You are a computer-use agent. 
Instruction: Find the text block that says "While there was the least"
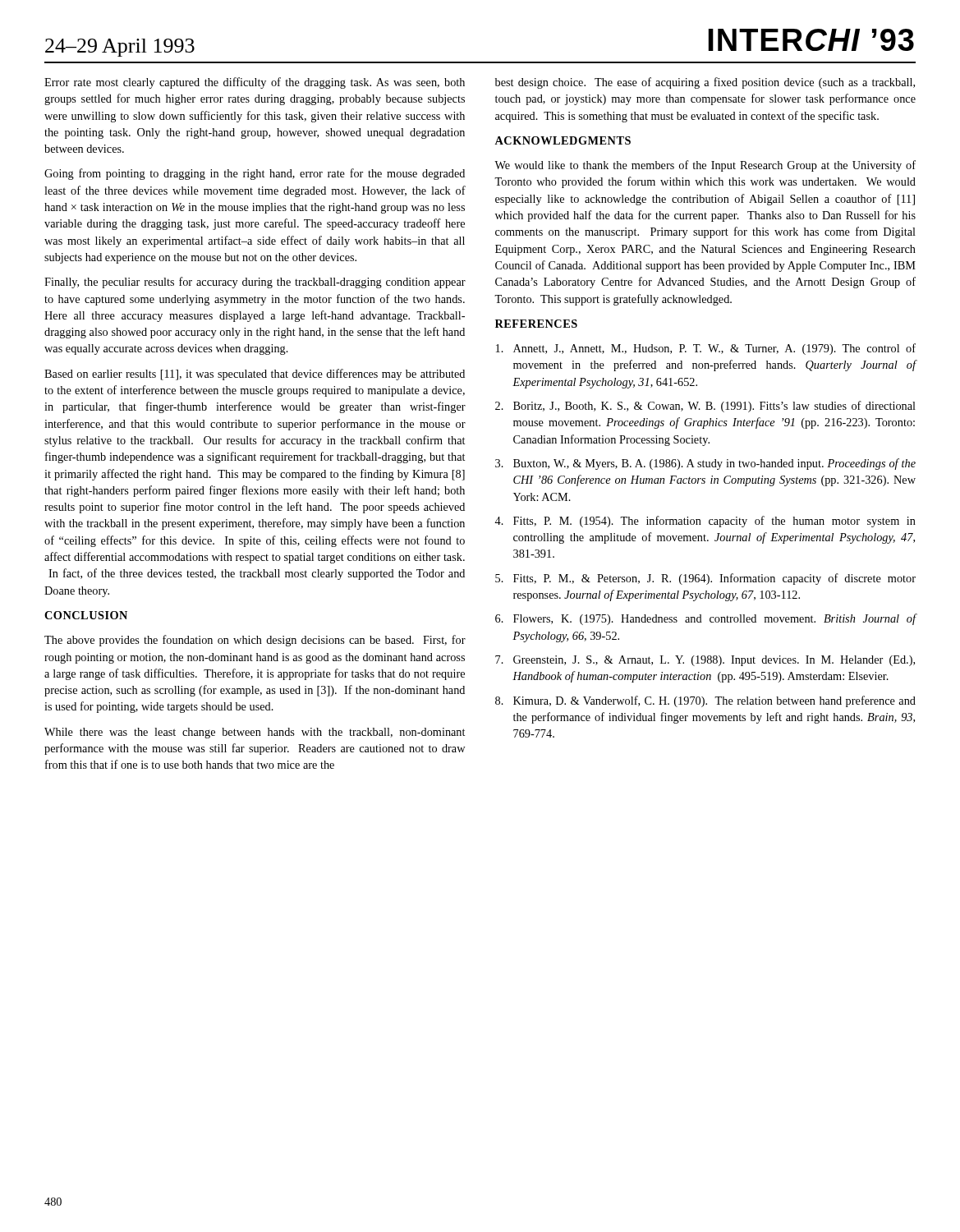click(x=255, y=748)
